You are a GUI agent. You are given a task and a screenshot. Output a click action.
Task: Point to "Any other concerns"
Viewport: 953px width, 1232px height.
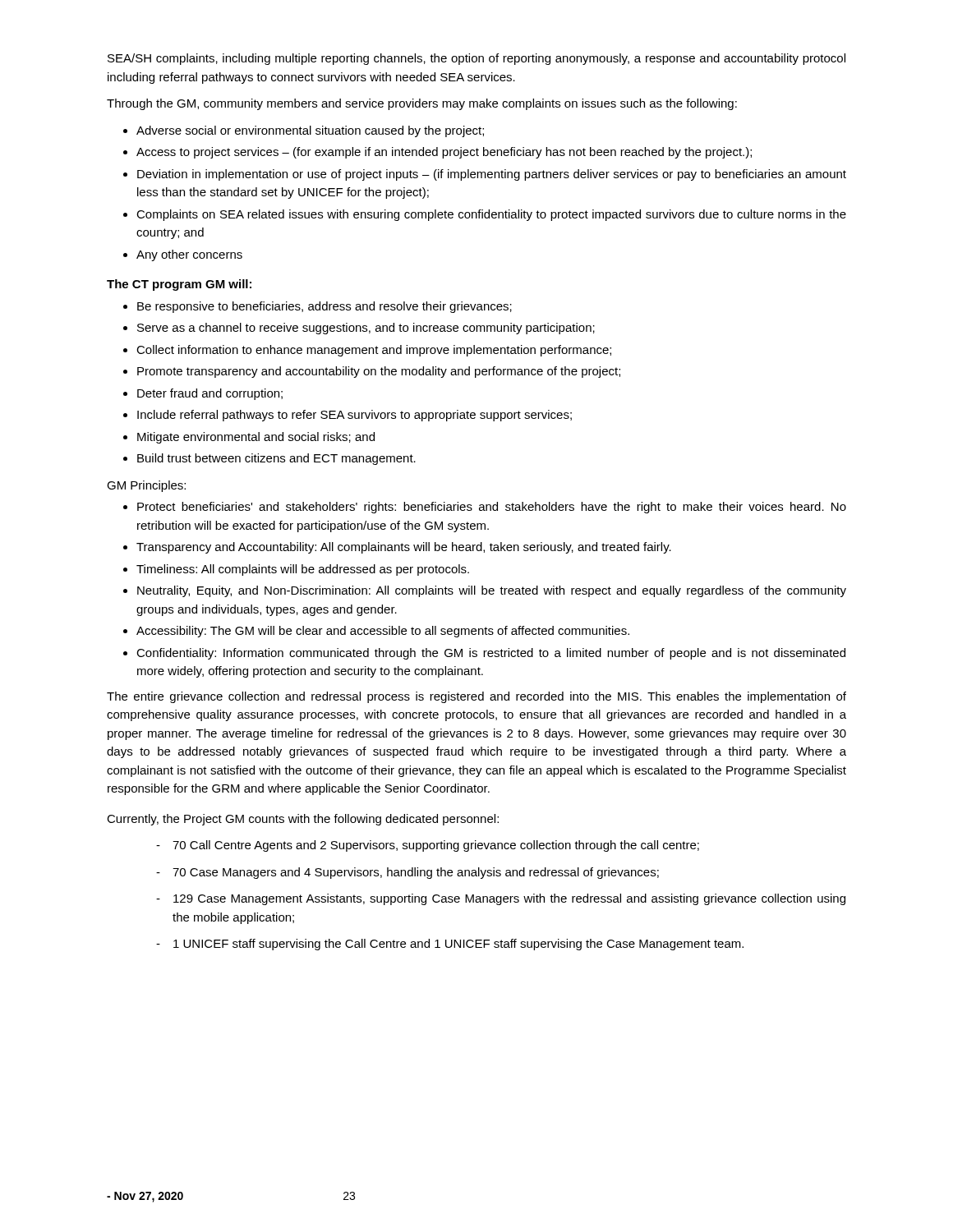189,254
